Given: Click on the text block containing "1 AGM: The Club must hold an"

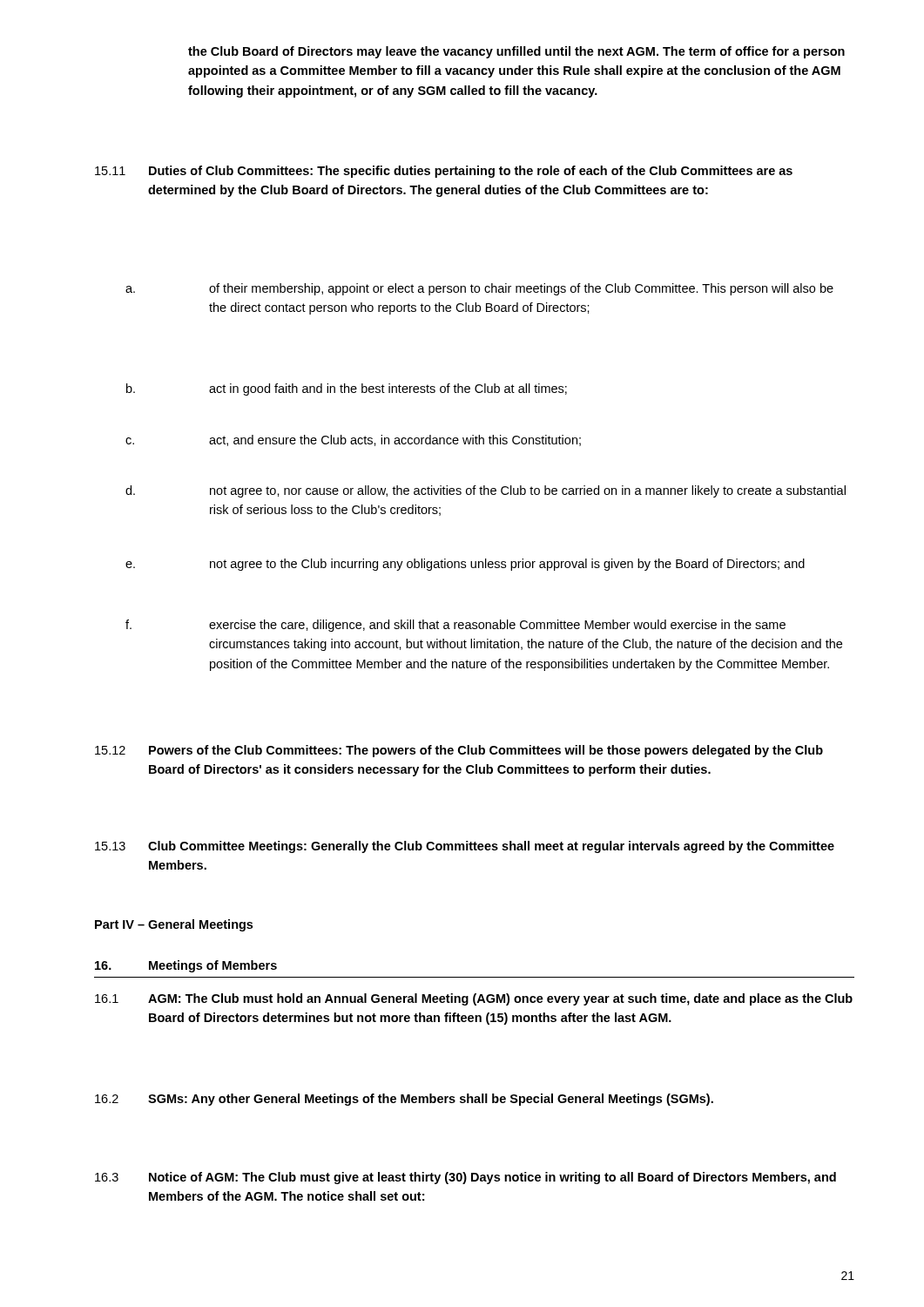Looking at the screenshot, I should (x=474, y=1009).
